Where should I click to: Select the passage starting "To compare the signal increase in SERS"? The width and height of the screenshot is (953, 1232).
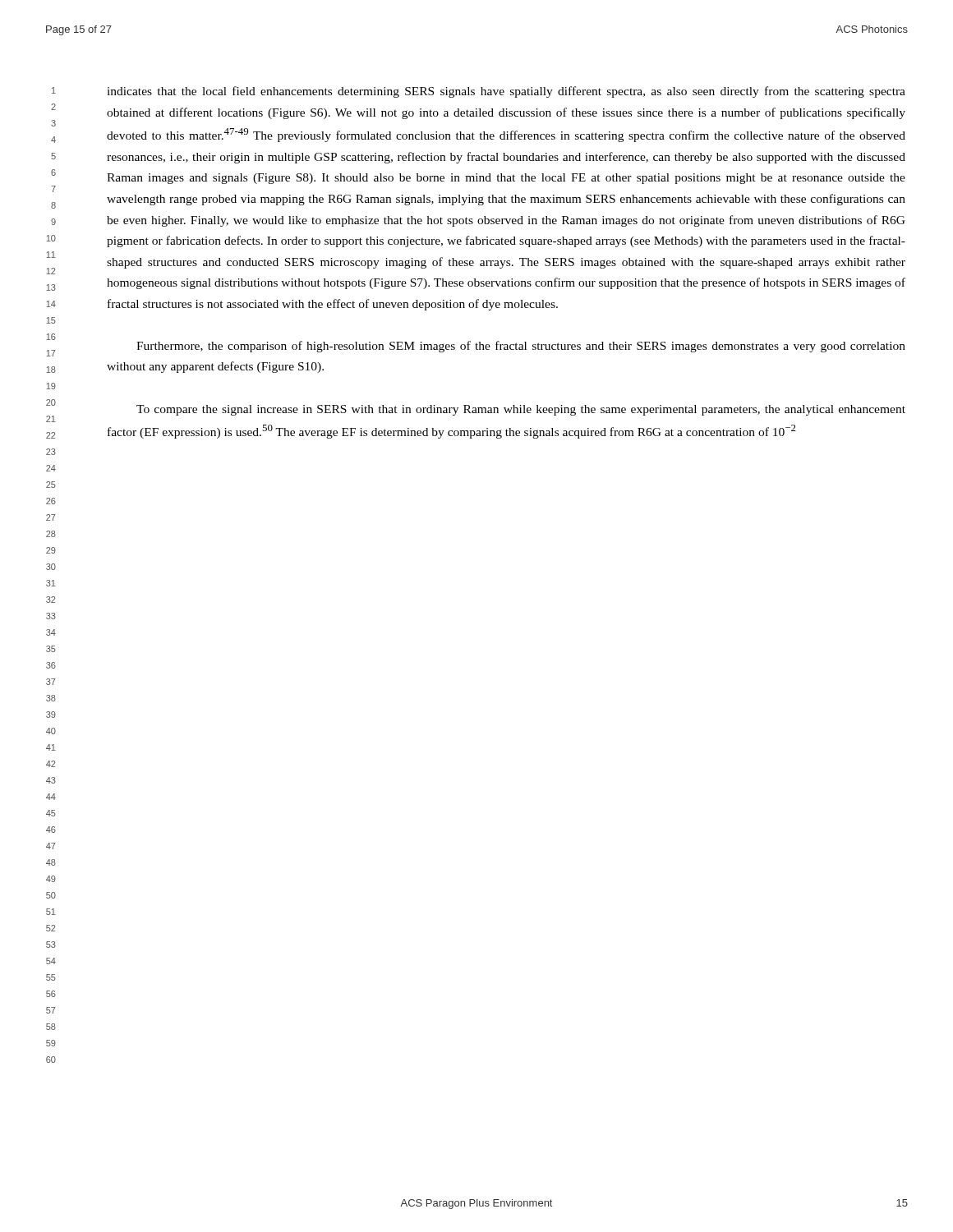[506, 420]
